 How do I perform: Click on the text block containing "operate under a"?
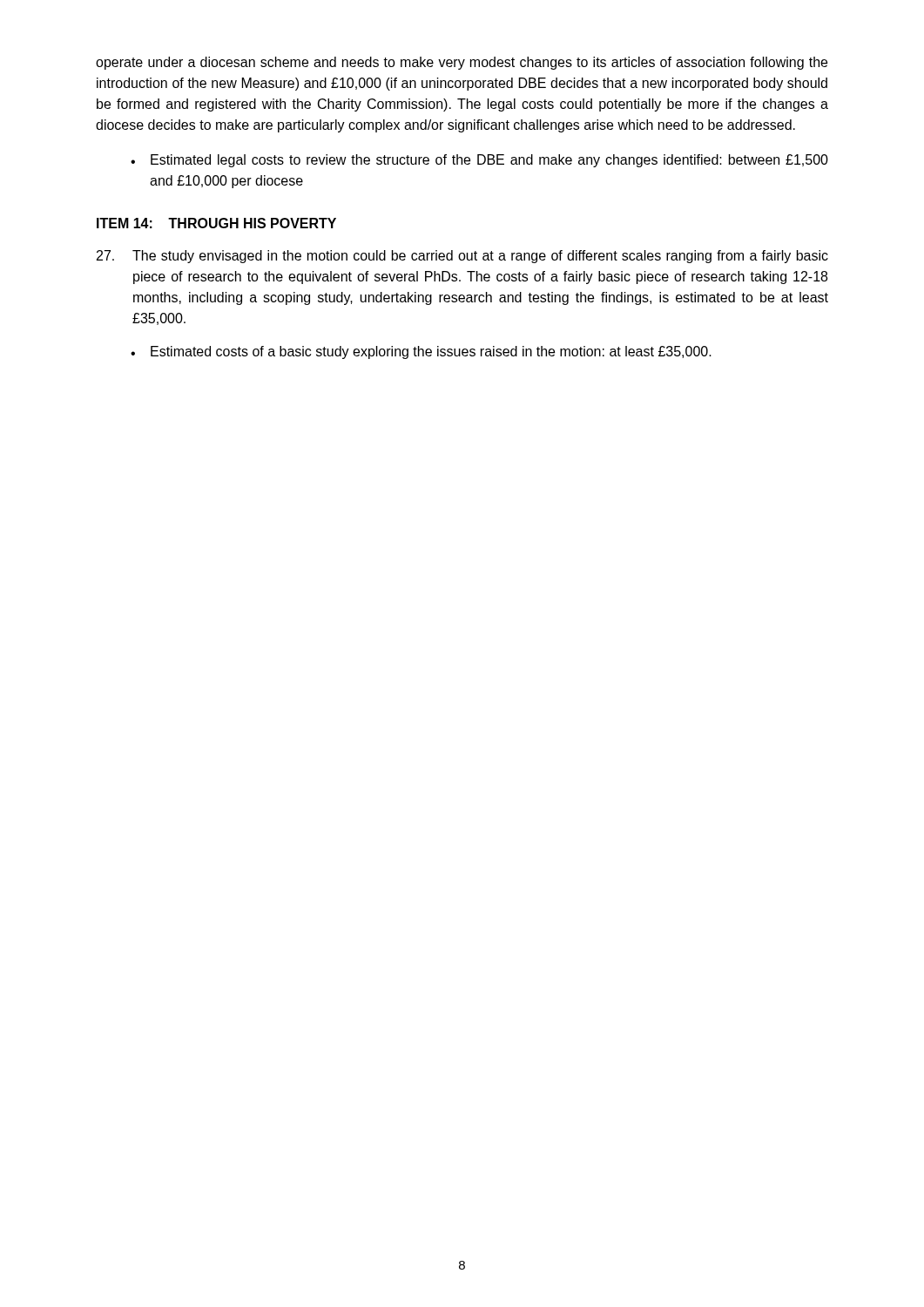coord(462,94)
